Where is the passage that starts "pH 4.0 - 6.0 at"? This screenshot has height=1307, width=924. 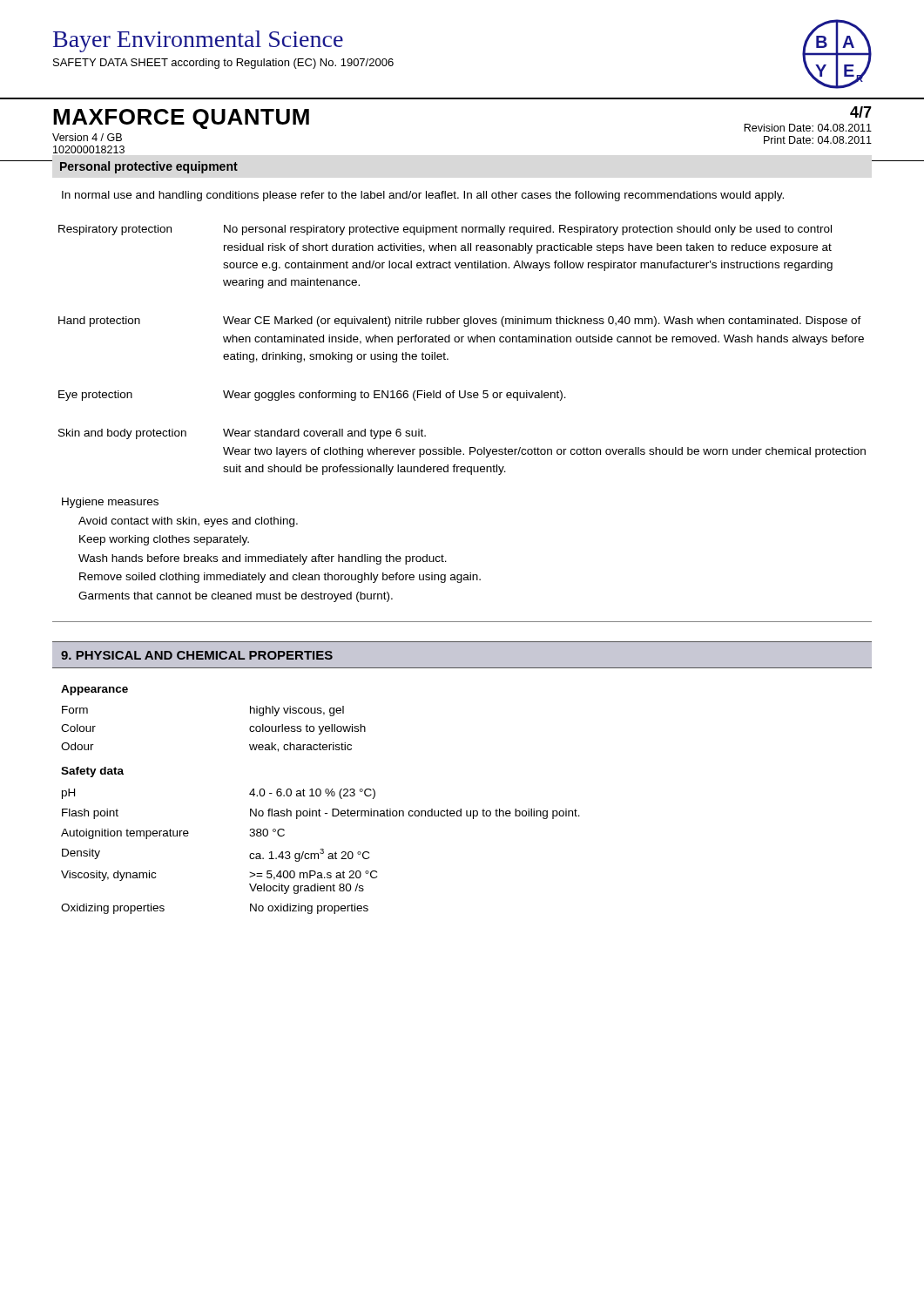tap(71, 792)
